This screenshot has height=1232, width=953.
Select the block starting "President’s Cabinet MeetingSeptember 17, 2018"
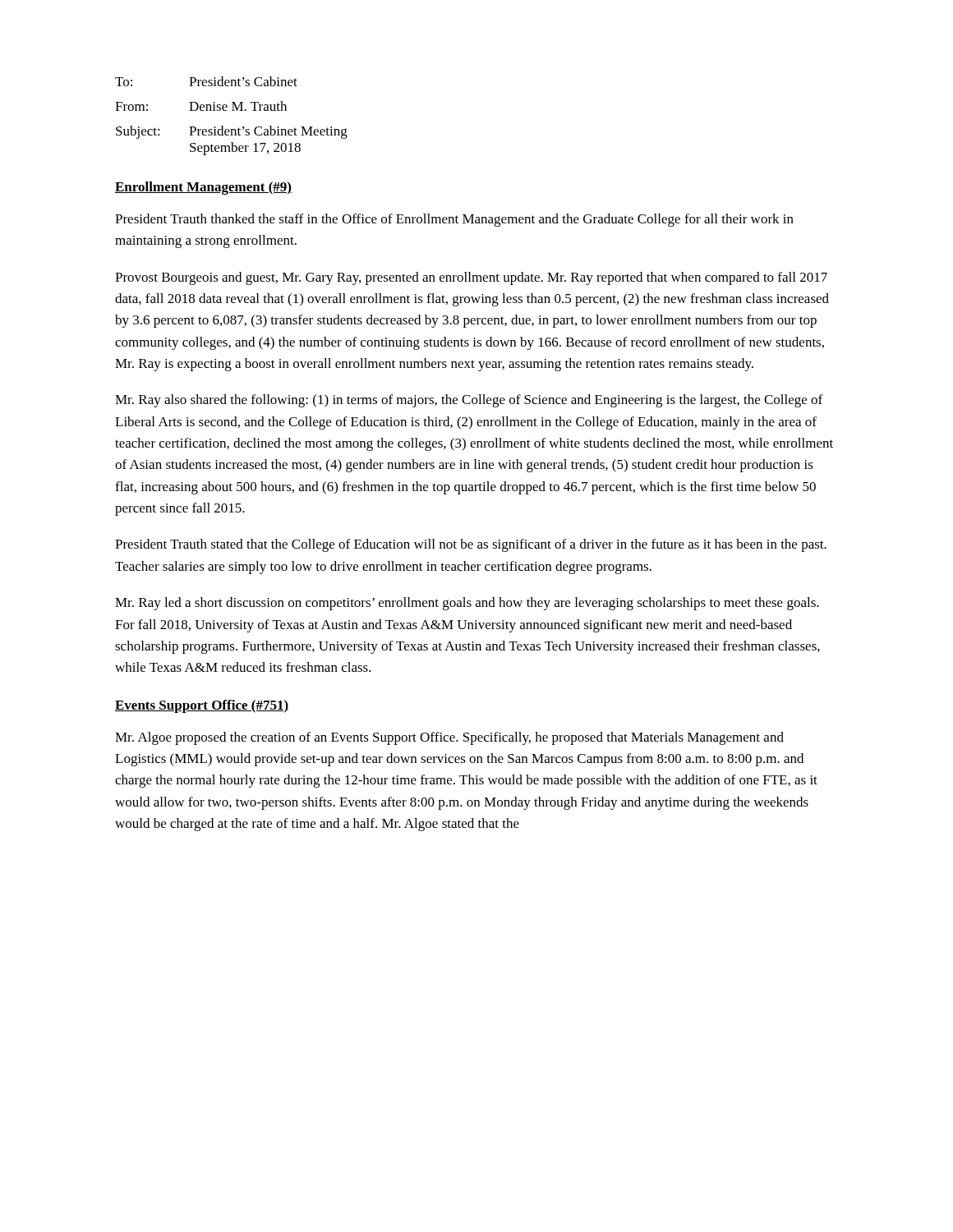pyautogui.click(x=268, y=139)
